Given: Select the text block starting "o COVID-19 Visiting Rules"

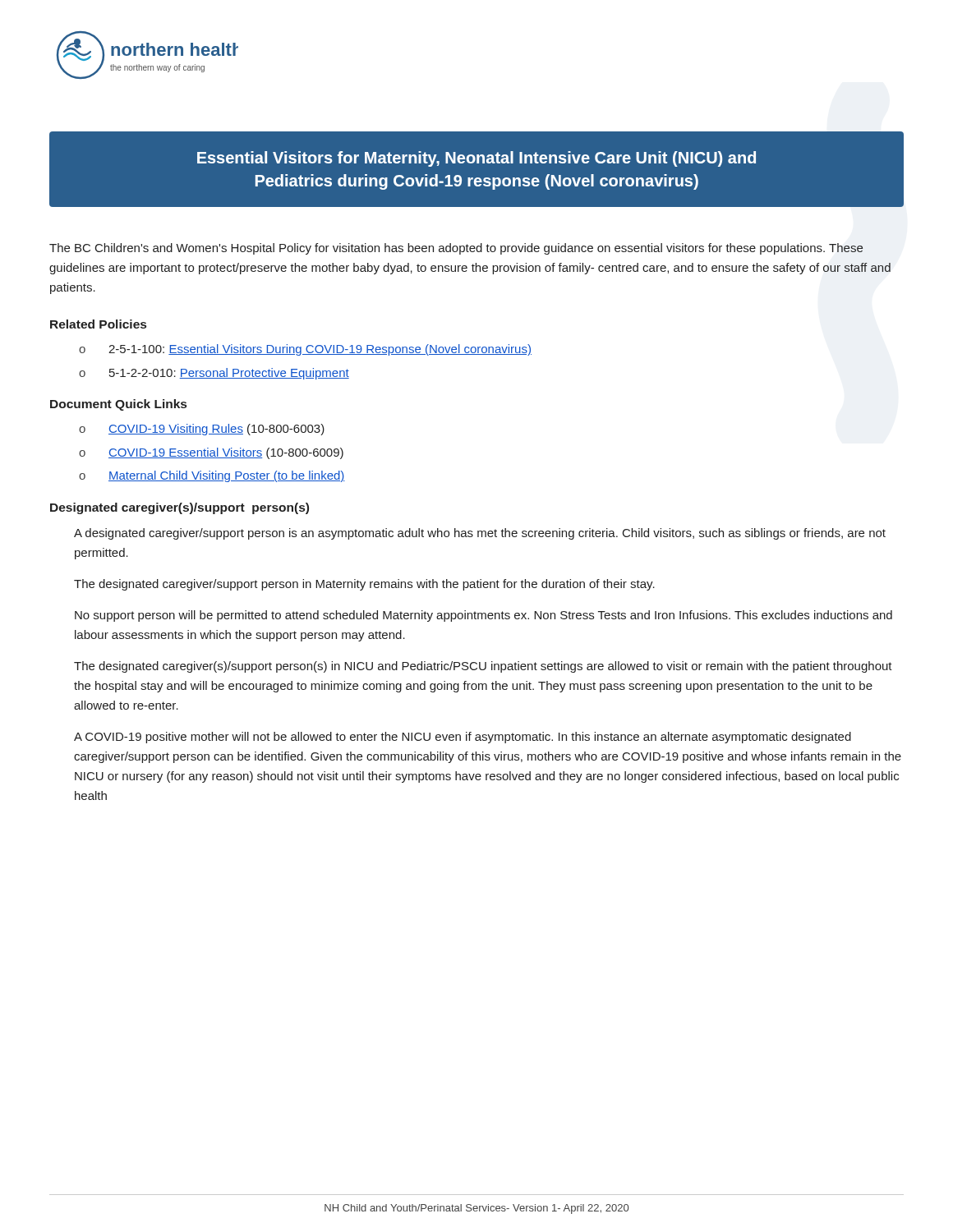Looking at the screenshot, I should click(x=202, y=430).
